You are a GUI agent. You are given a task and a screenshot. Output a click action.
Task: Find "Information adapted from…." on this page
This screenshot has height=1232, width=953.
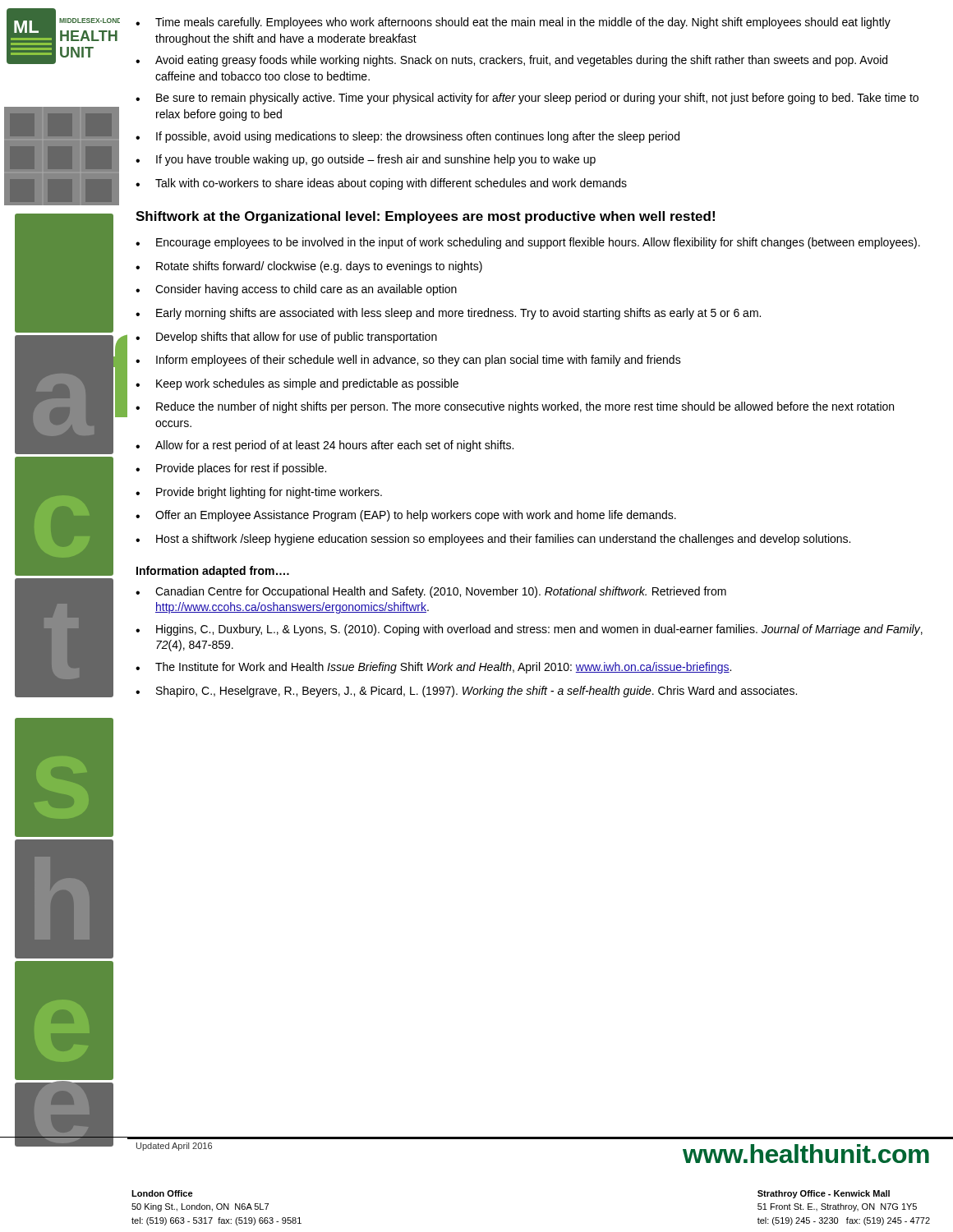[x=213, y=570]
